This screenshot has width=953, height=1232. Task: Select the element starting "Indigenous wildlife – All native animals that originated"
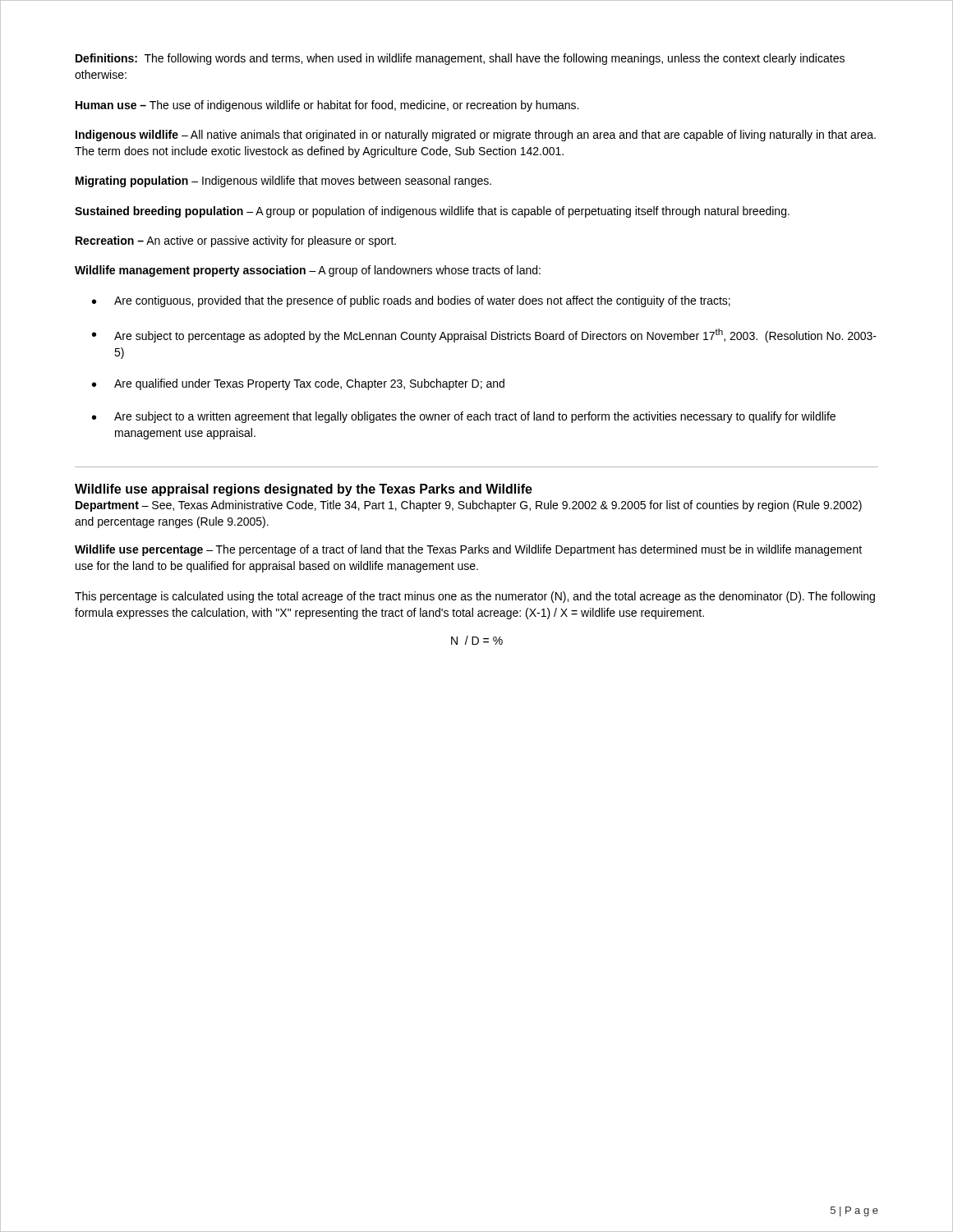click(x=476, y=143)
